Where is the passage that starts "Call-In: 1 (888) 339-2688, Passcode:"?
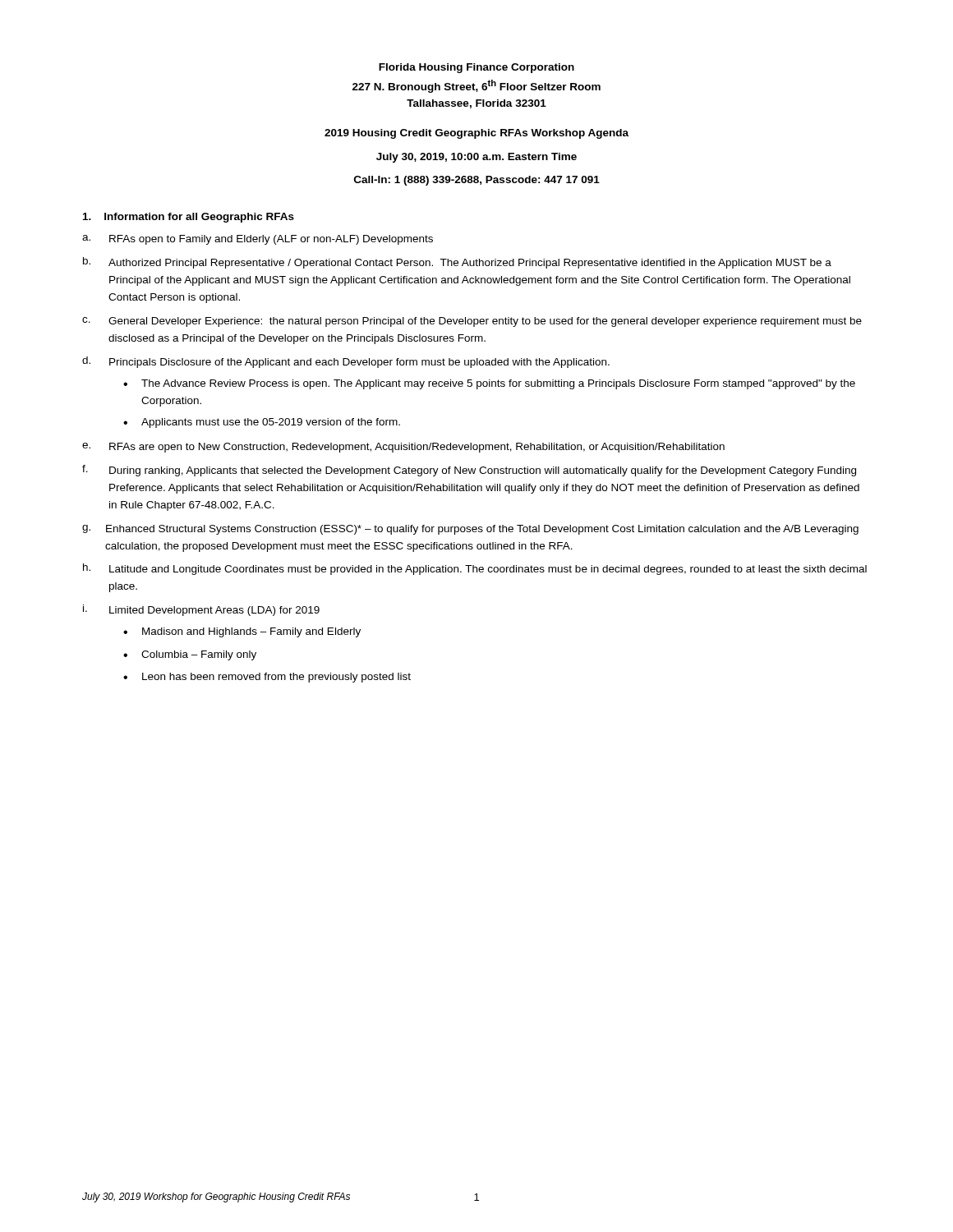 pos(476,180)
